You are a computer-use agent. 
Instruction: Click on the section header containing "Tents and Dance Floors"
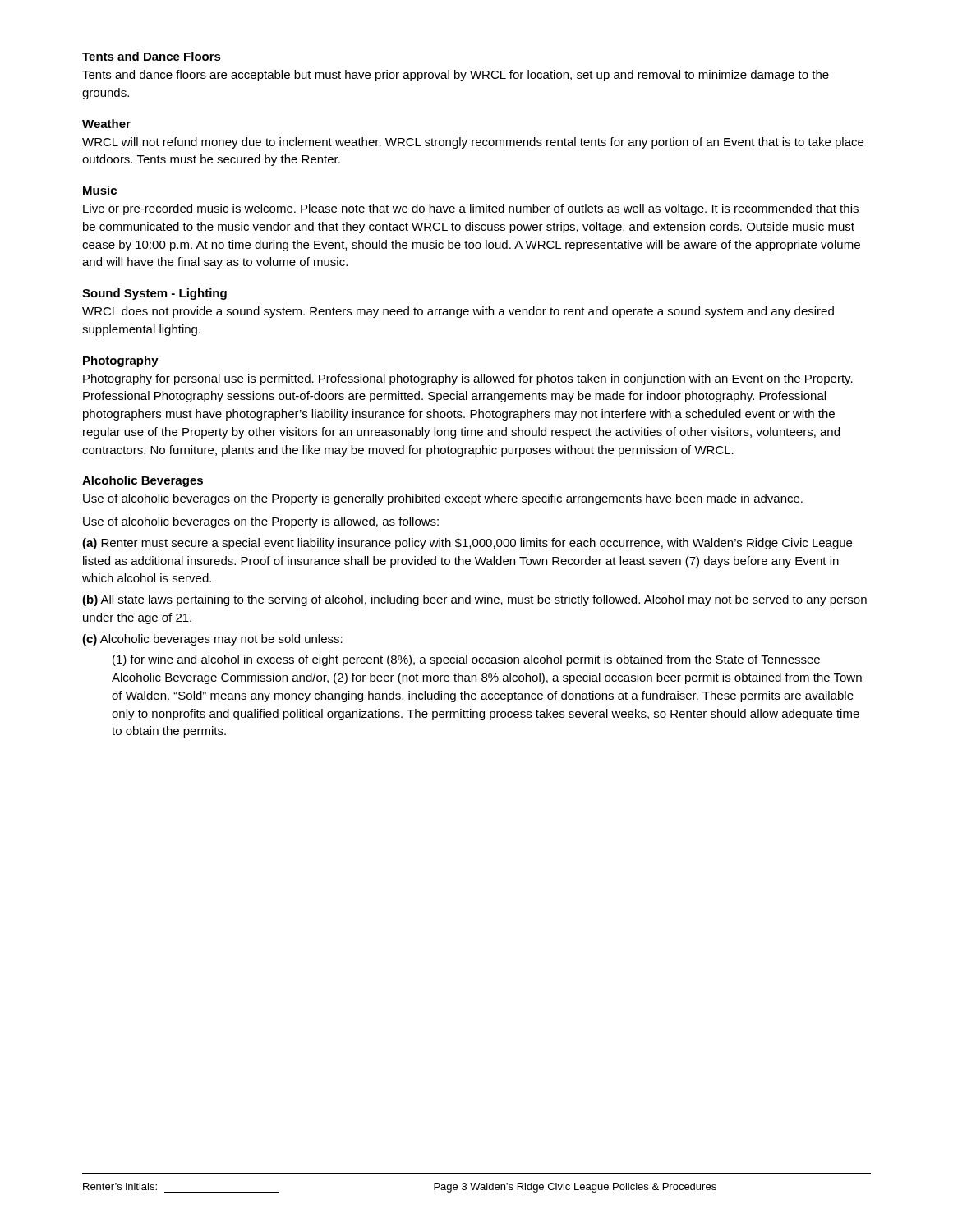(x=152, y=56)
